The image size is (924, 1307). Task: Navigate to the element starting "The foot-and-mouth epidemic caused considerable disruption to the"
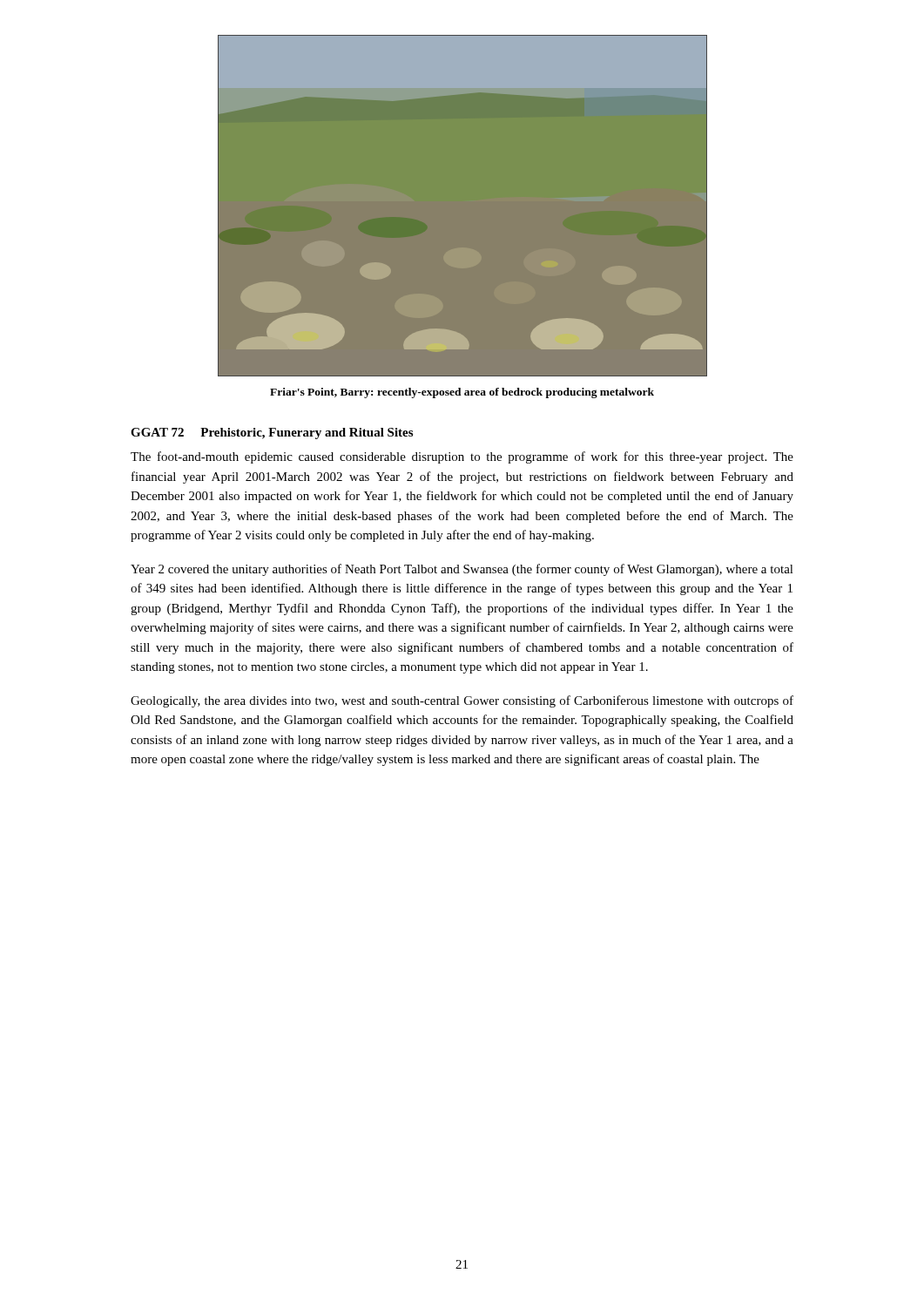(x=462, y=496)
